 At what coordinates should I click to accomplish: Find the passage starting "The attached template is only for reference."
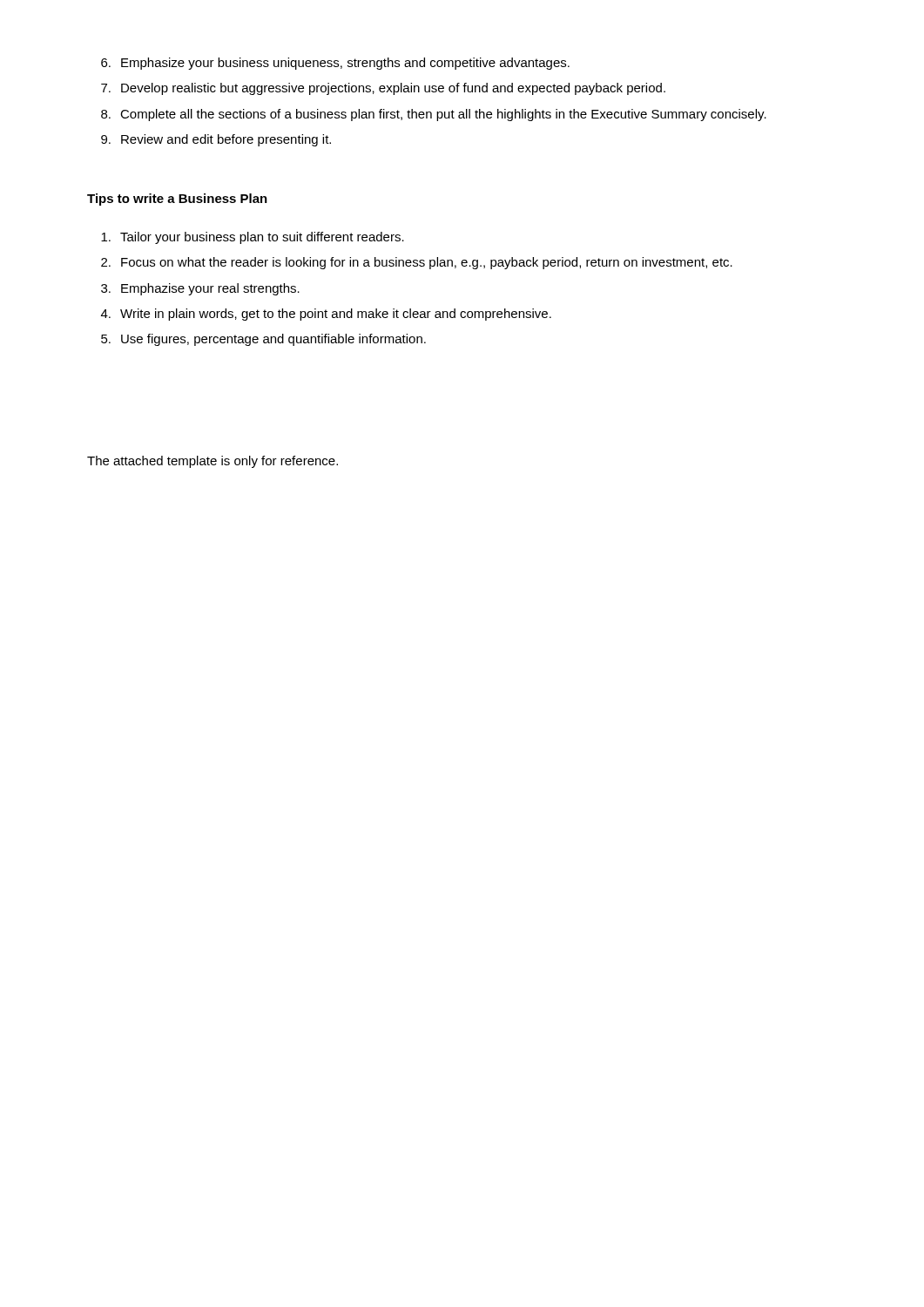coord(213,461)
